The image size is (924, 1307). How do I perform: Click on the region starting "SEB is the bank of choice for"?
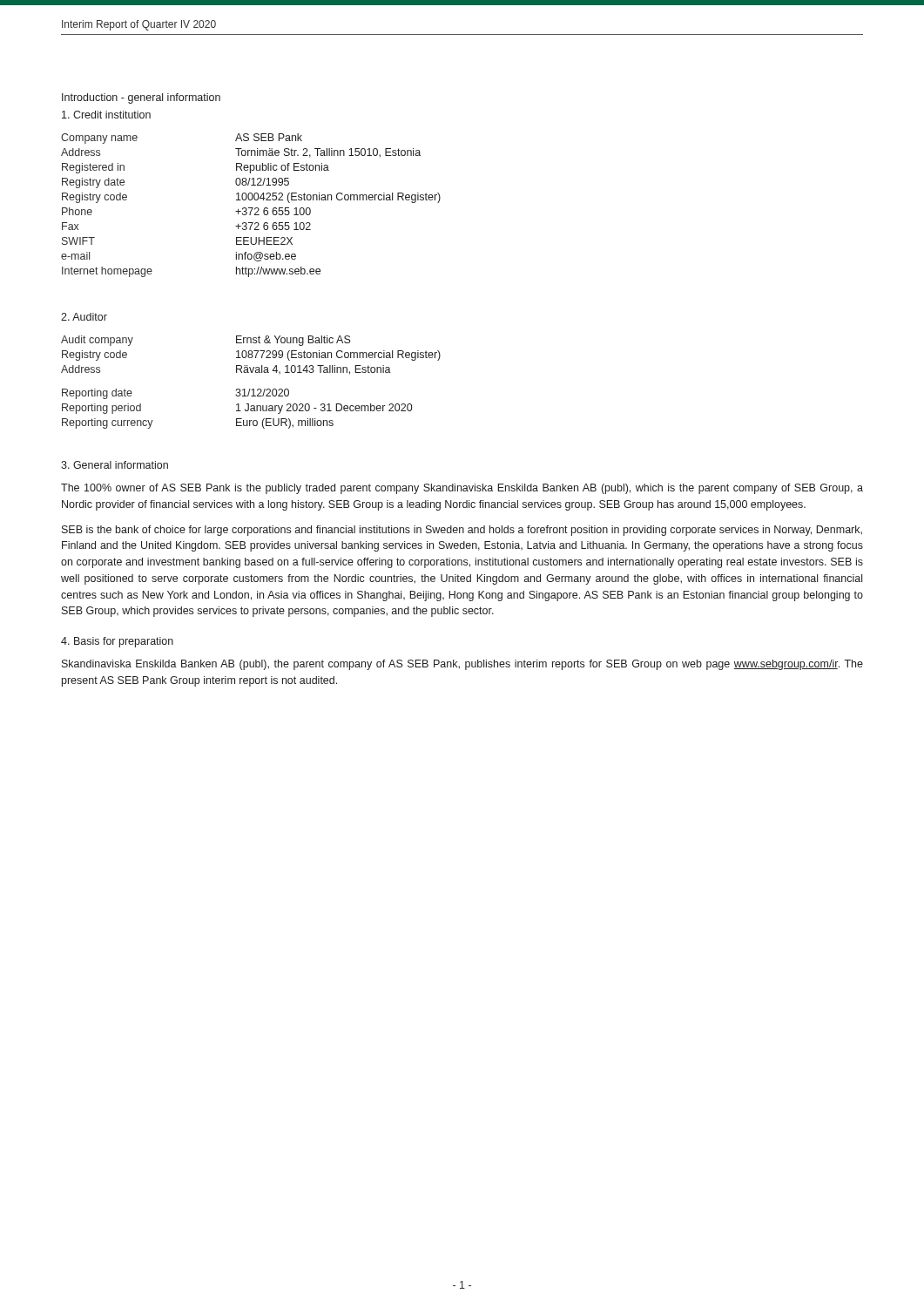pos(462,570)
